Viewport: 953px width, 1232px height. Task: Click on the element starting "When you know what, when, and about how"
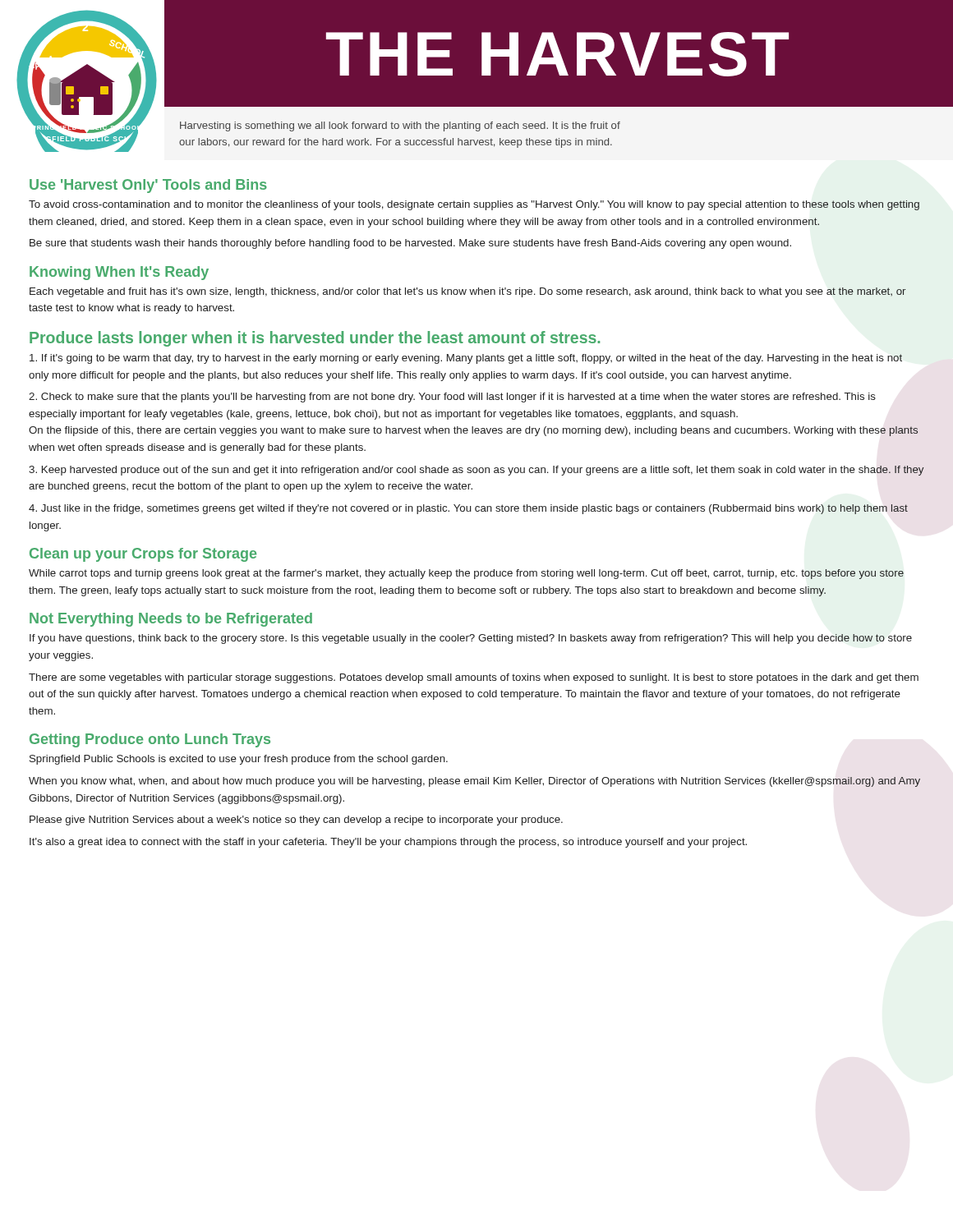[x=474, y=789]
